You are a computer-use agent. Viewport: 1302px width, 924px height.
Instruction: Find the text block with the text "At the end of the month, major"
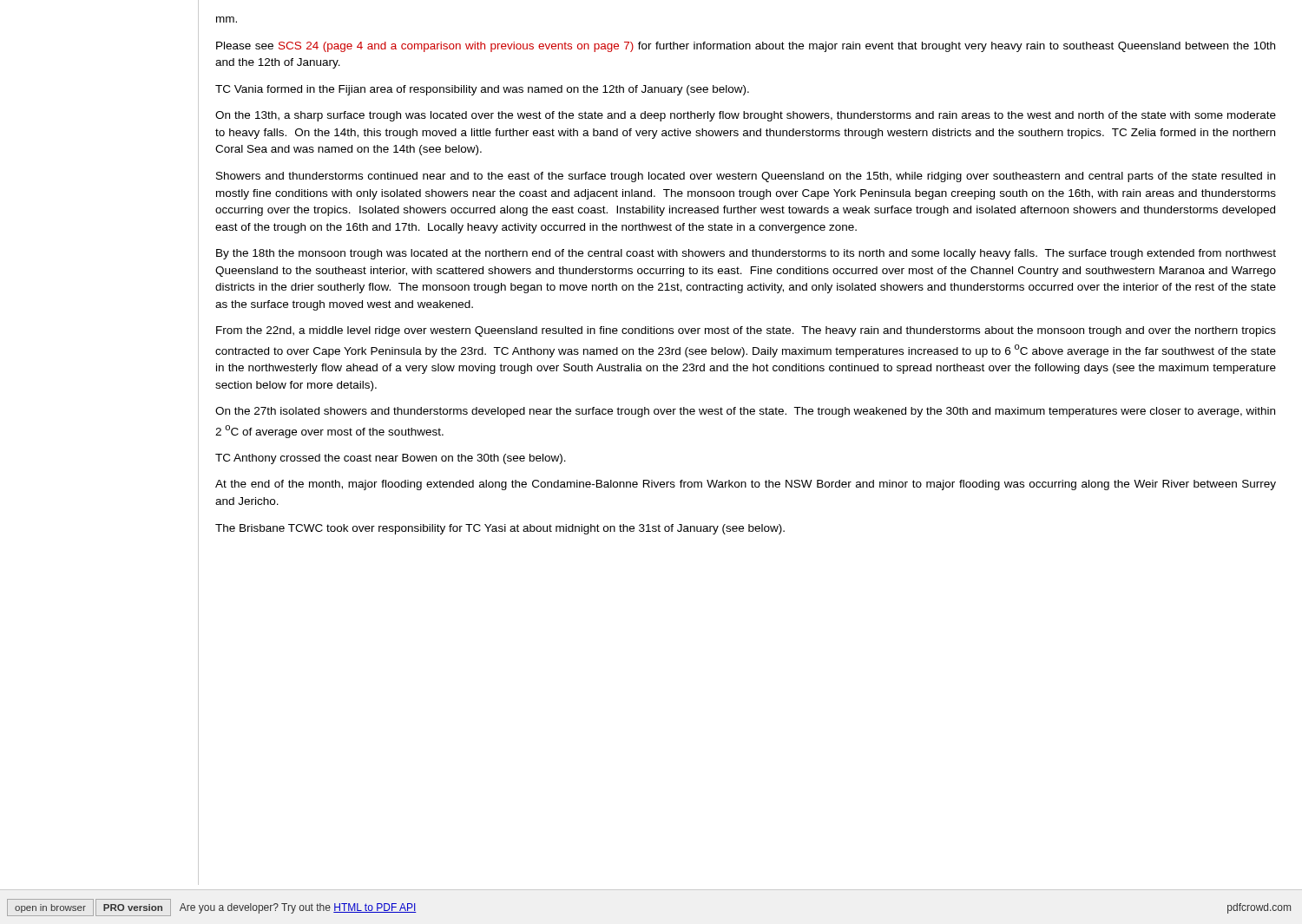(746, 492)
